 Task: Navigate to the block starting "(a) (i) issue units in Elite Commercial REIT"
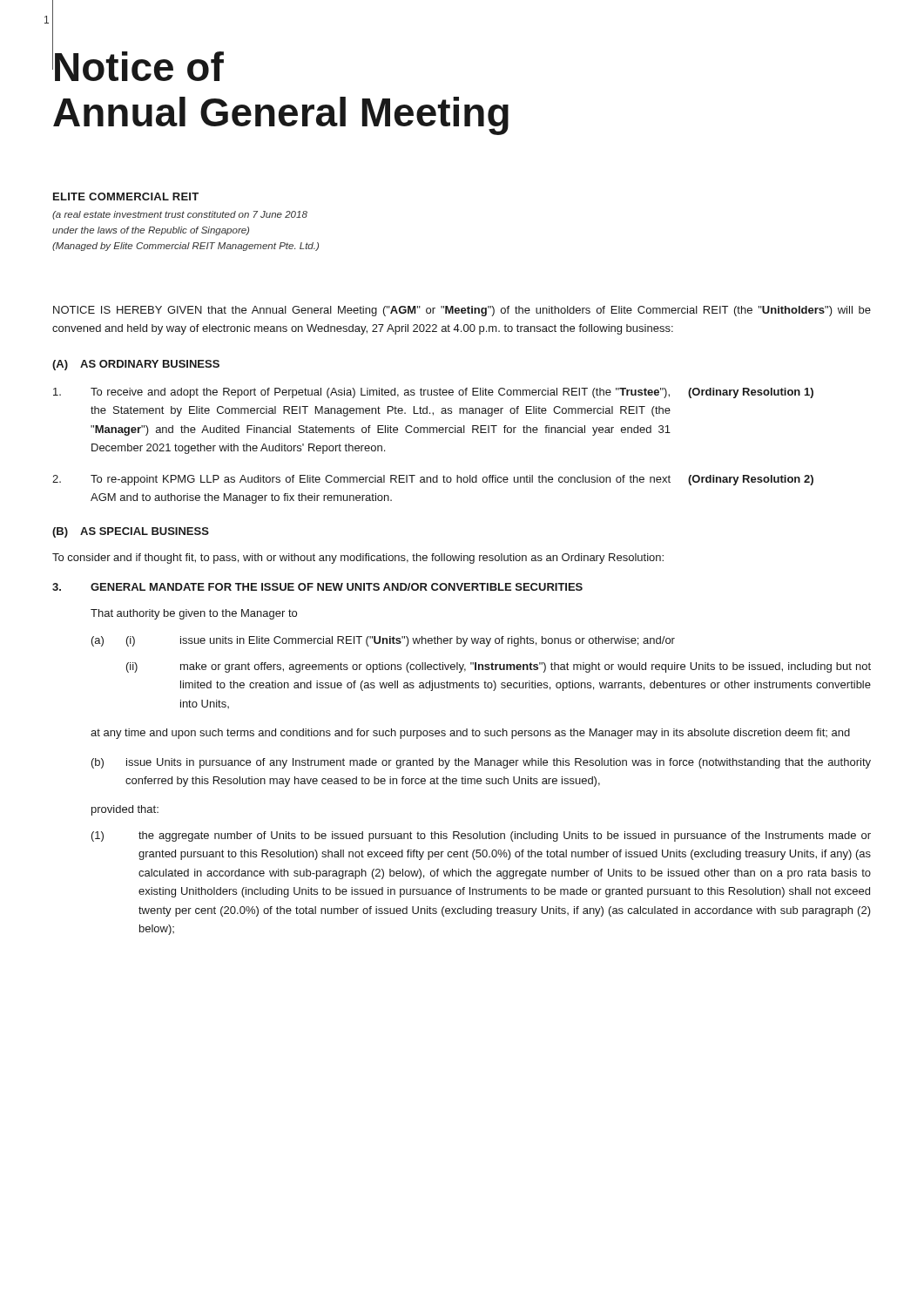481,640
